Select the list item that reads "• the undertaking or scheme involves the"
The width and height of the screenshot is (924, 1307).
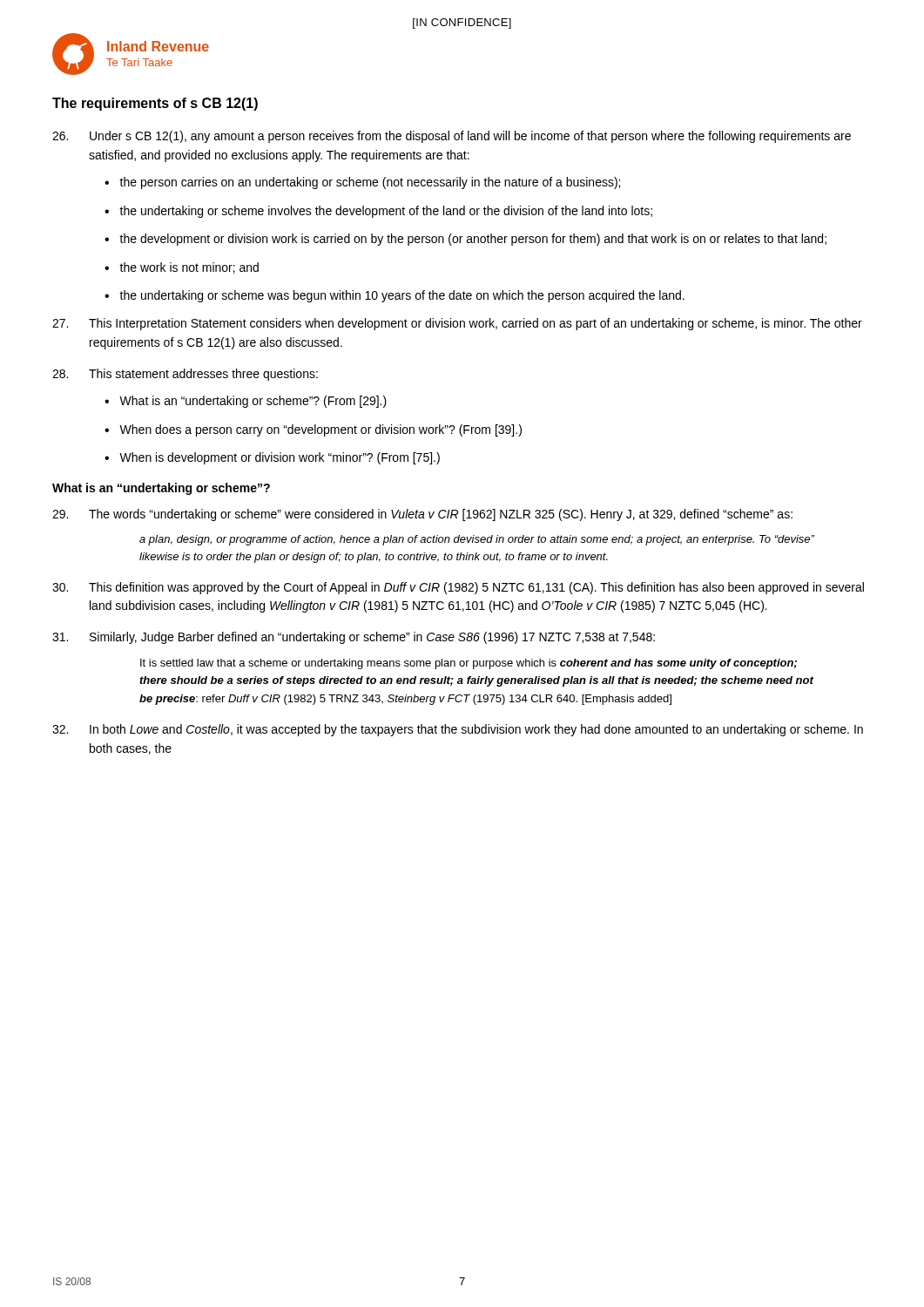point(379,212)
